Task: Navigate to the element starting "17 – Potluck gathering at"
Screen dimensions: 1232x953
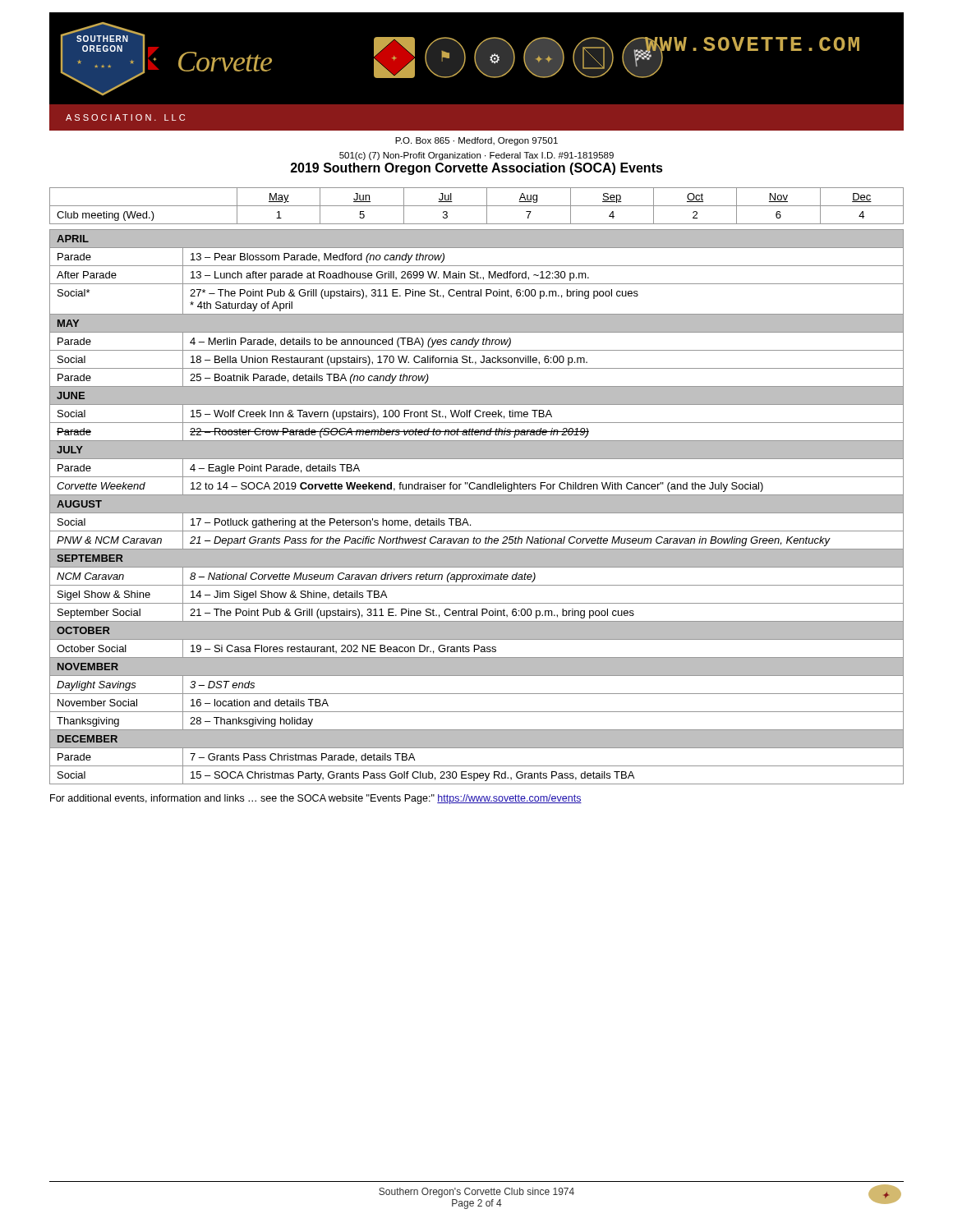Action: [331, 522]
